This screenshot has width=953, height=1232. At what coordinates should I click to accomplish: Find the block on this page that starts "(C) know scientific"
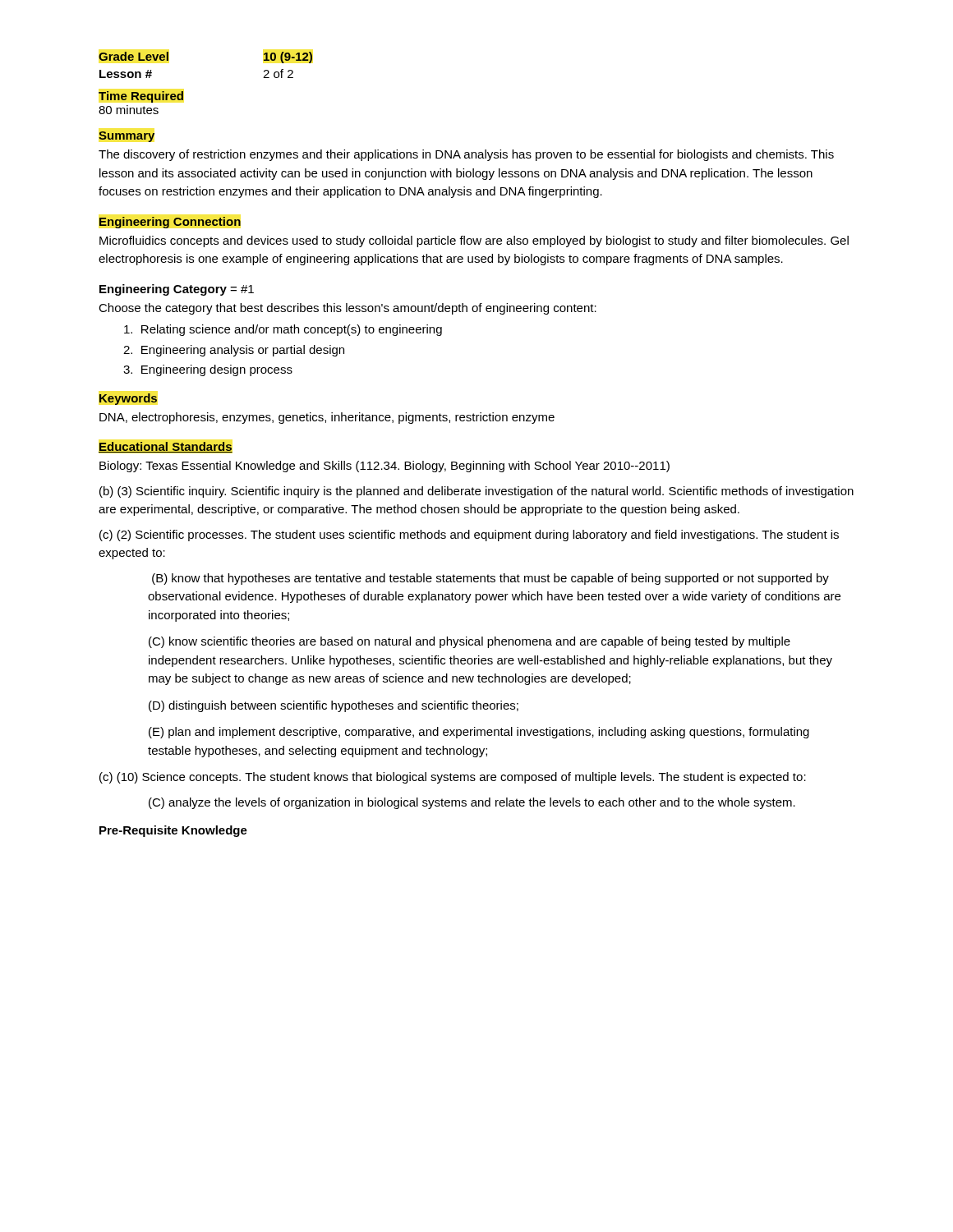pos(490,660)
